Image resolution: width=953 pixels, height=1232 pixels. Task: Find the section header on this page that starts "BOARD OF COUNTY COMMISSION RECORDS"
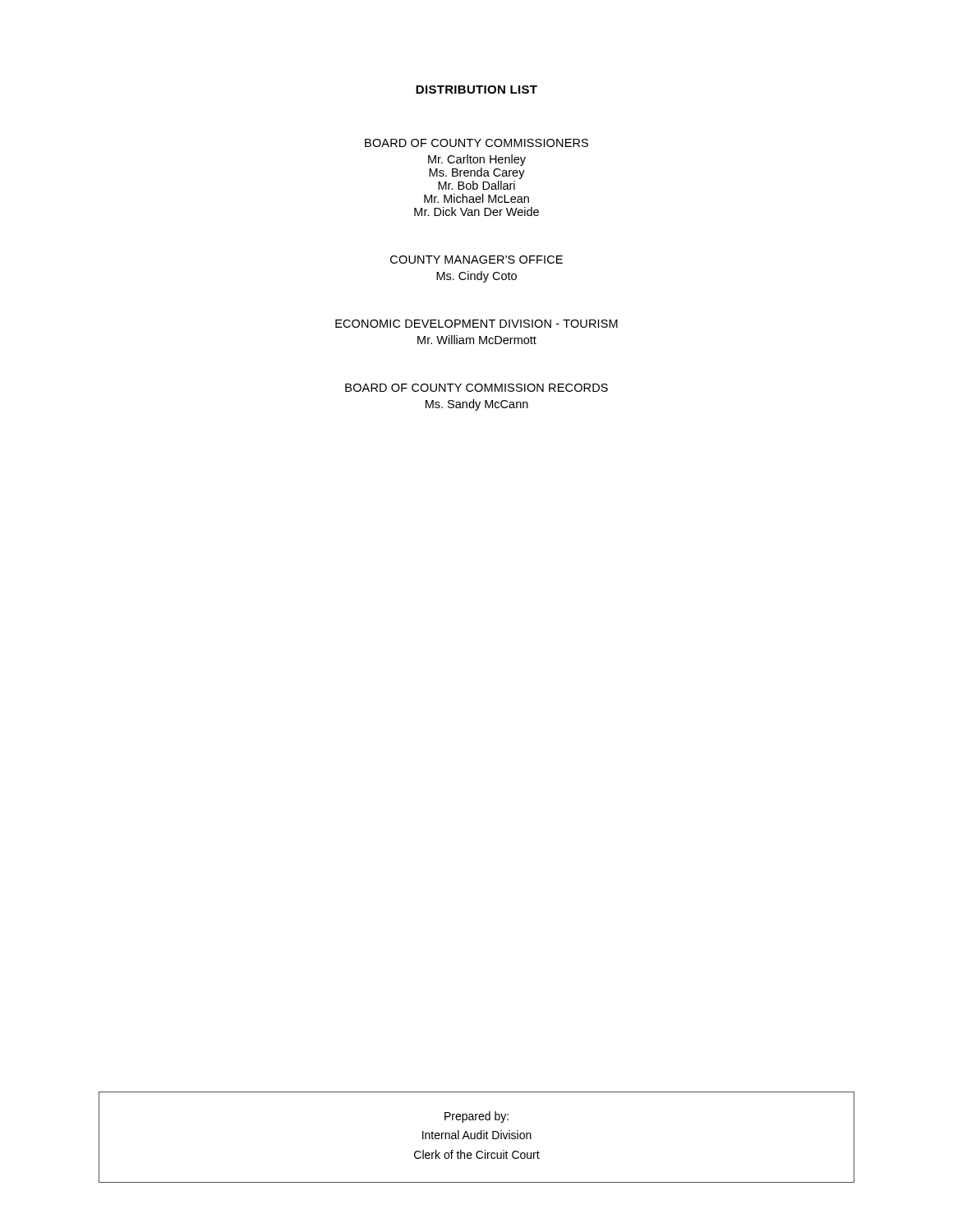(476, 396)
